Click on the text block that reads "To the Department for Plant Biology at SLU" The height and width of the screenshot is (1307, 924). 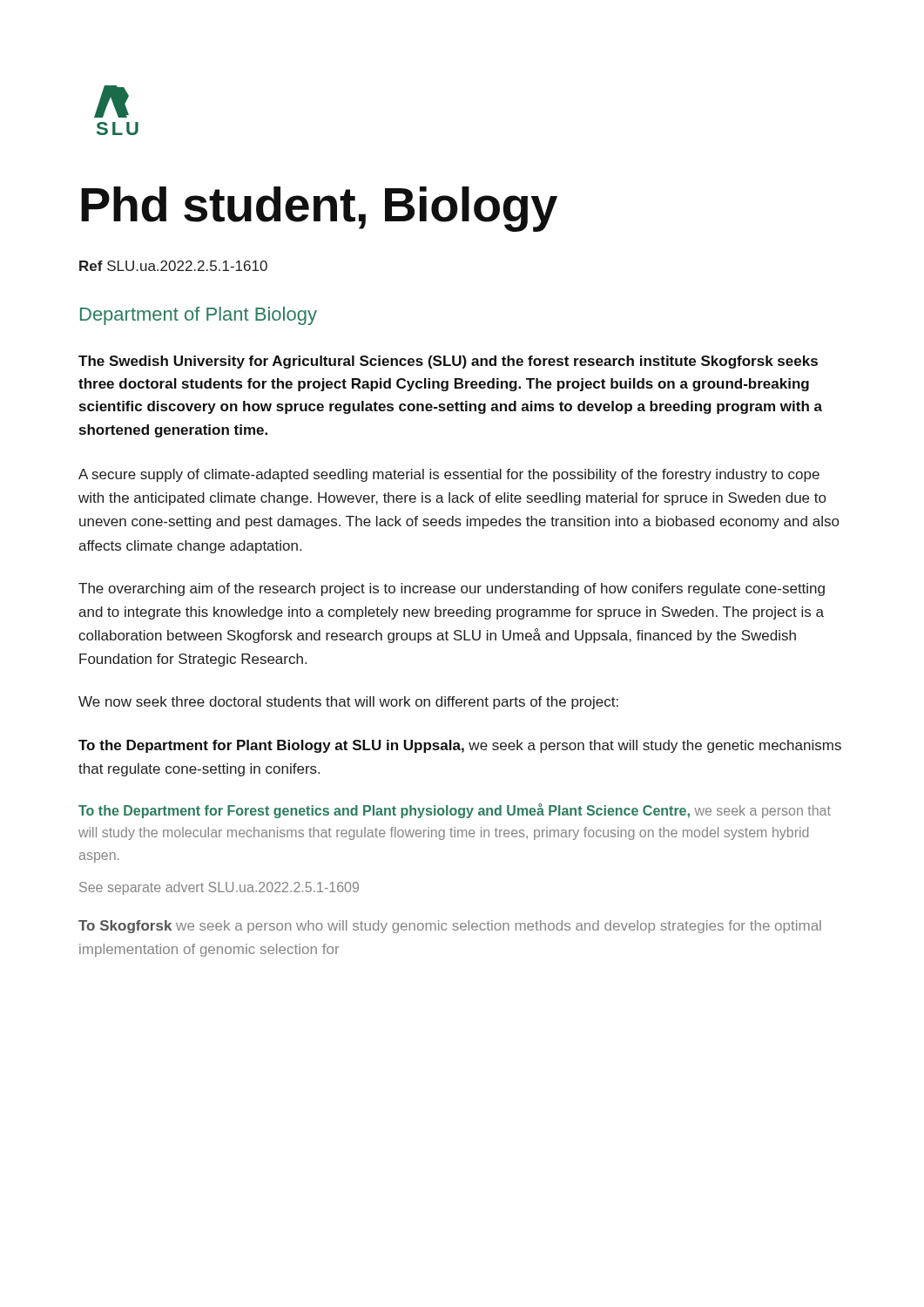click(460, 757)
